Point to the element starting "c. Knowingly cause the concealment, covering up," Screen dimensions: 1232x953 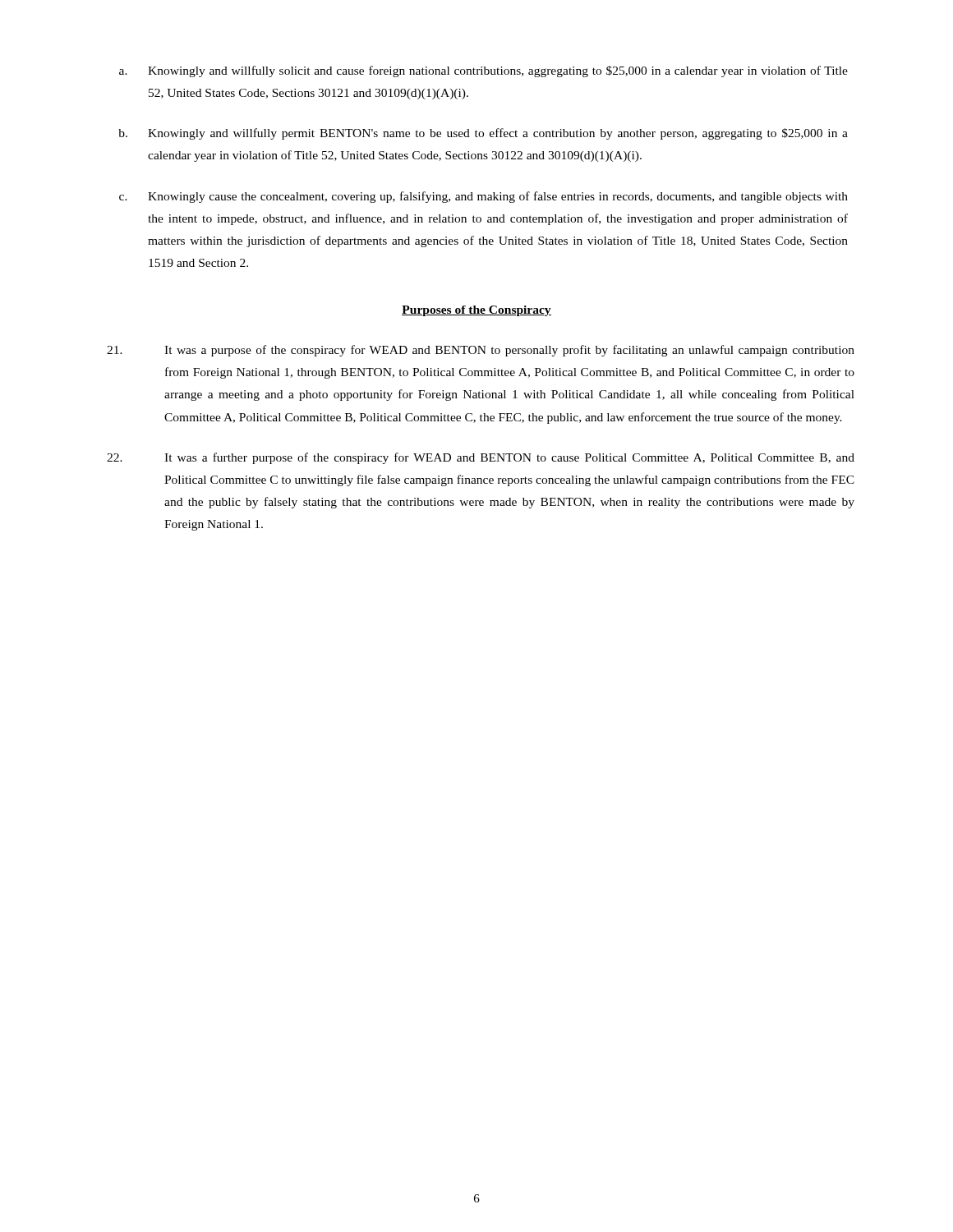click(x=473, y=229)
